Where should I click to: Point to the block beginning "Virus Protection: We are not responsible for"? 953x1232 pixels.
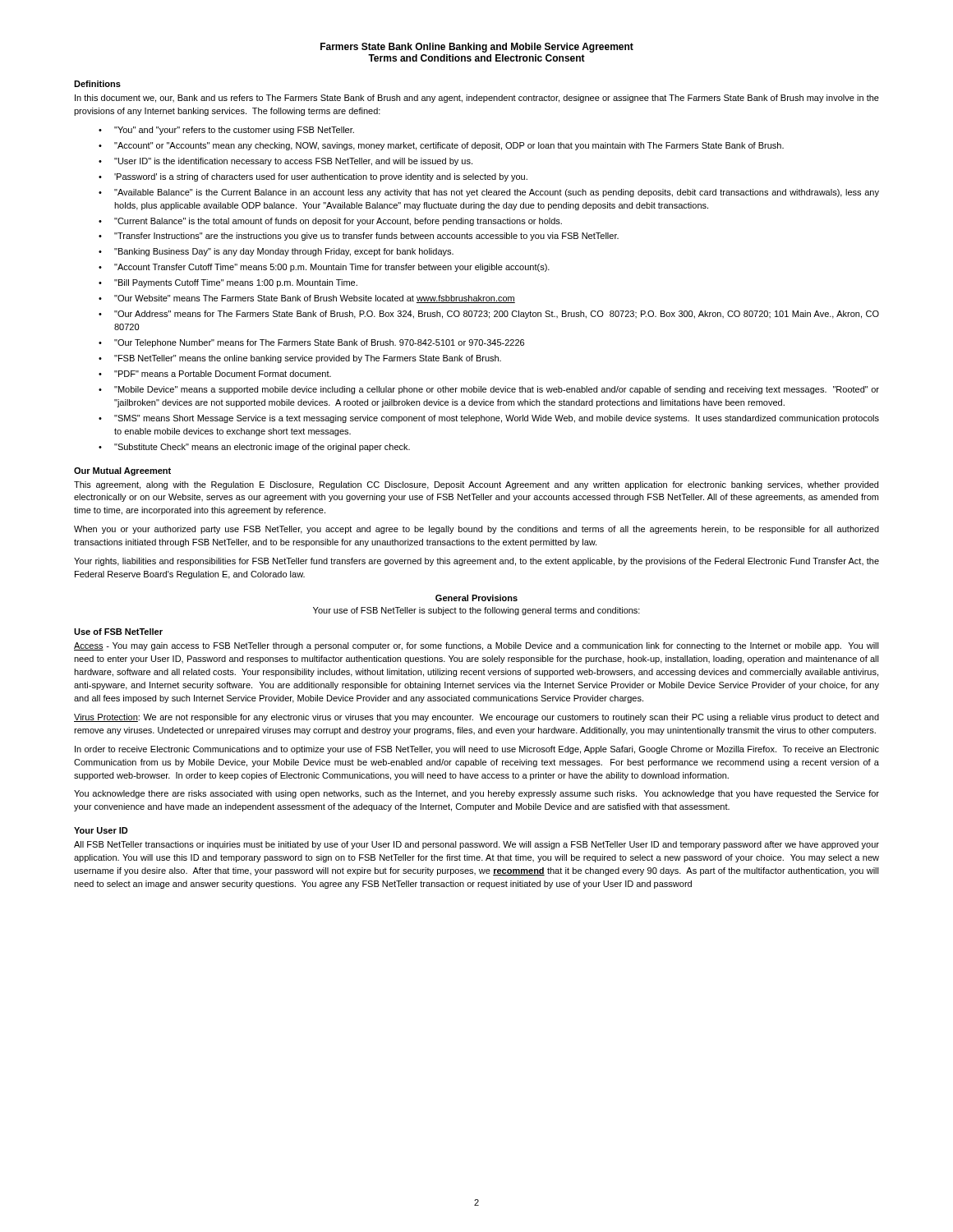pos(476,723)
